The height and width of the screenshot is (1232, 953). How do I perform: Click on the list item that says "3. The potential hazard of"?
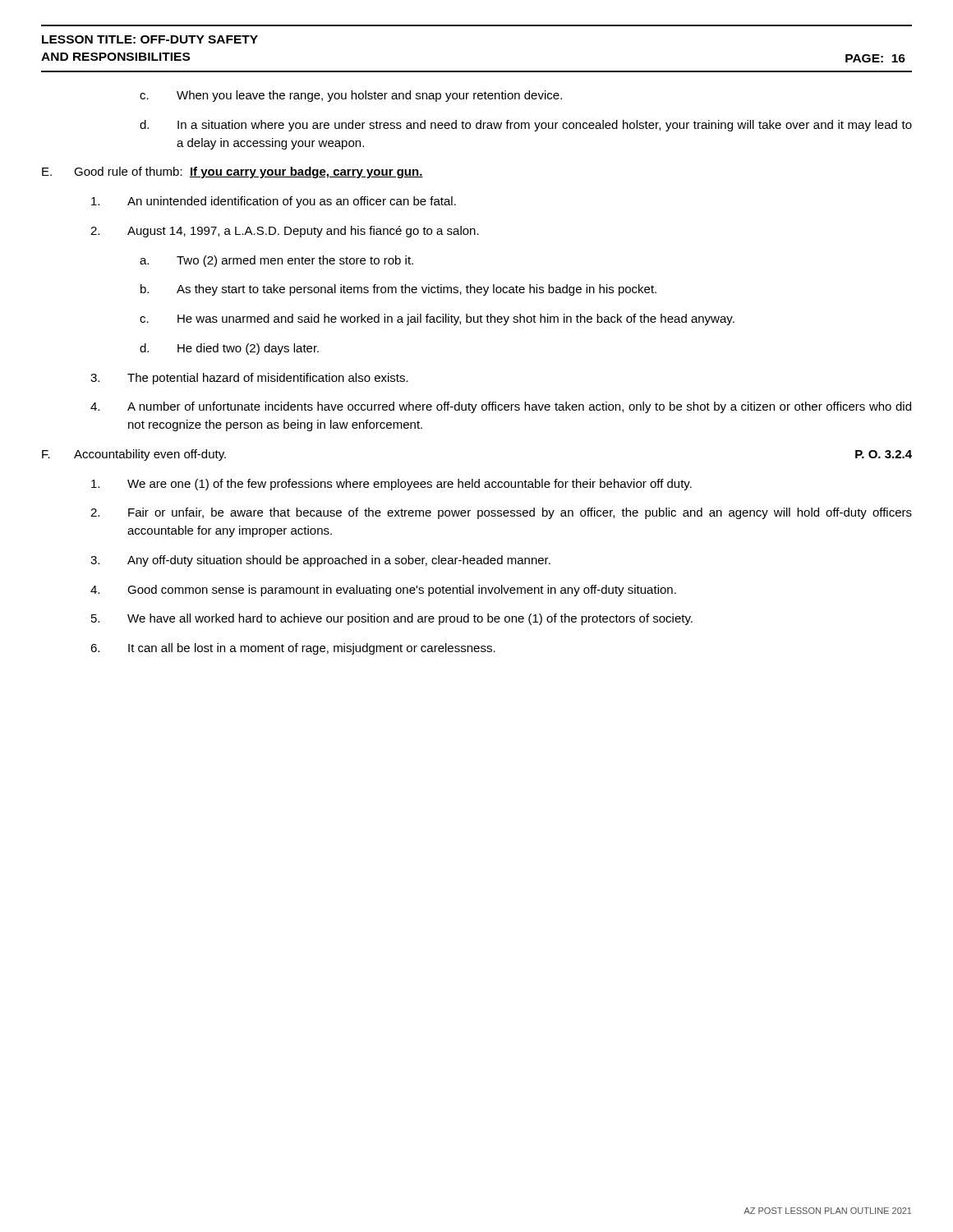point(249,379)
